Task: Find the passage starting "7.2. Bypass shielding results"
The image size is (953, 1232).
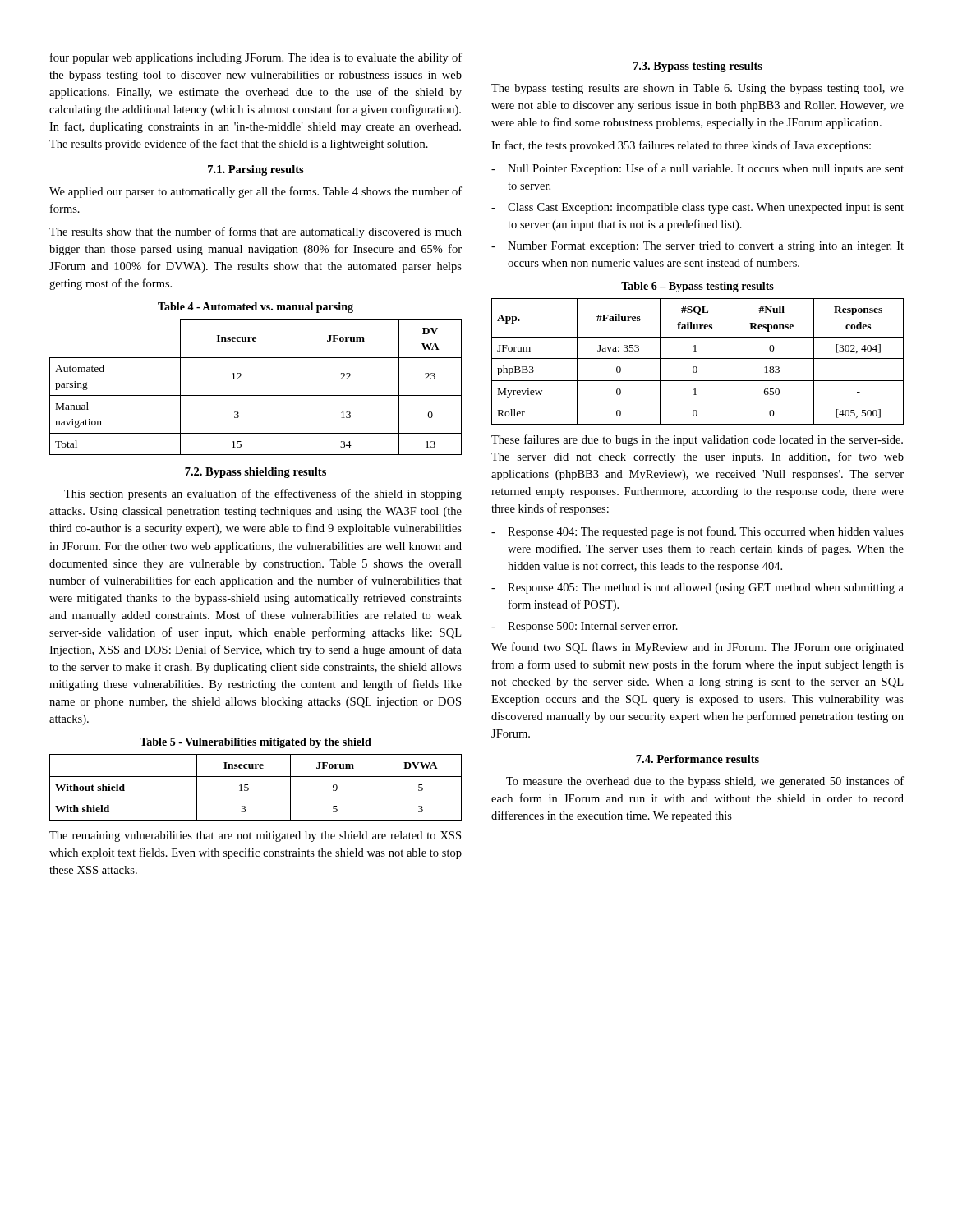Action: 255,472
